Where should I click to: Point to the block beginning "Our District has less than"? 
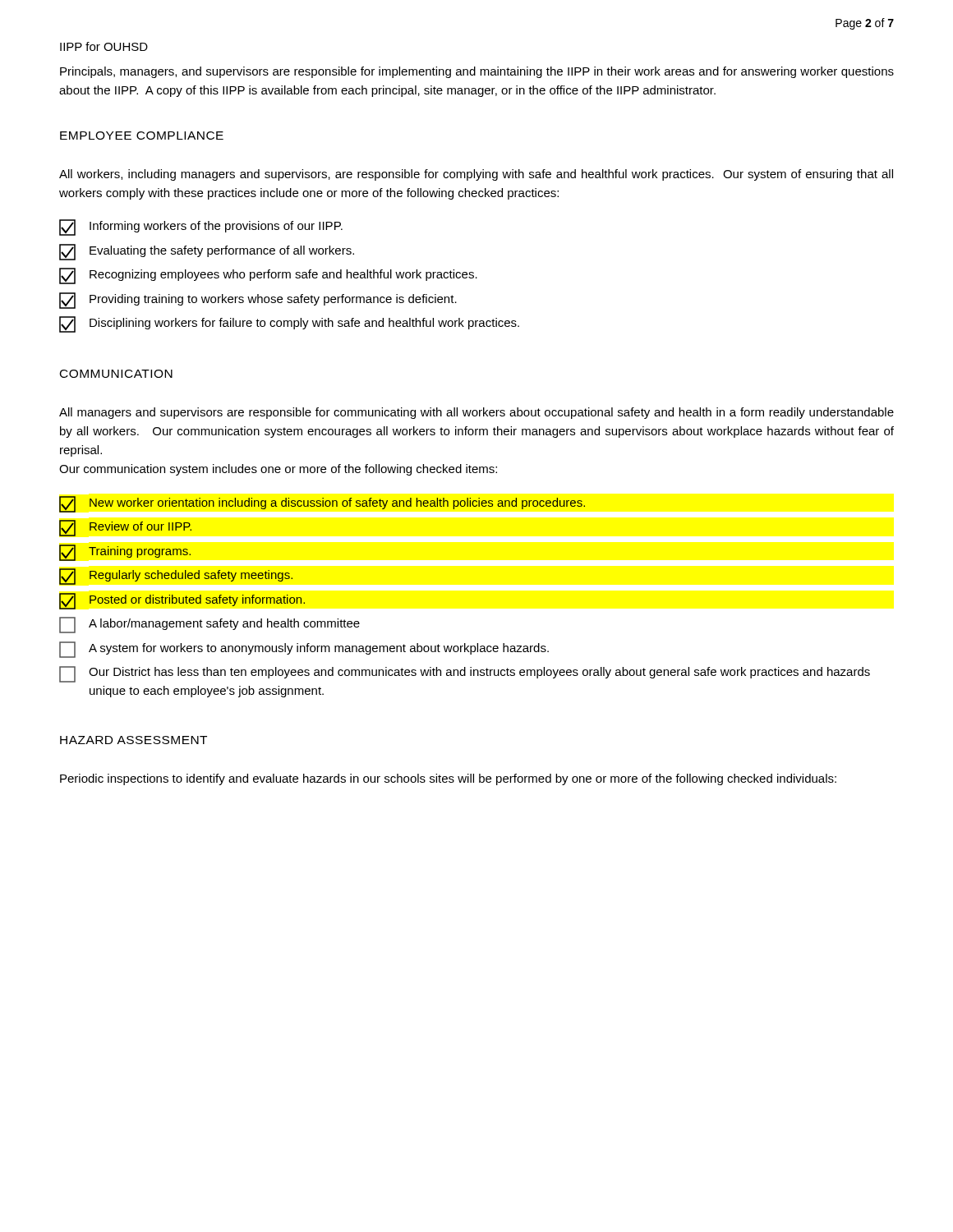pyautogui.click(x=476, y=681)
